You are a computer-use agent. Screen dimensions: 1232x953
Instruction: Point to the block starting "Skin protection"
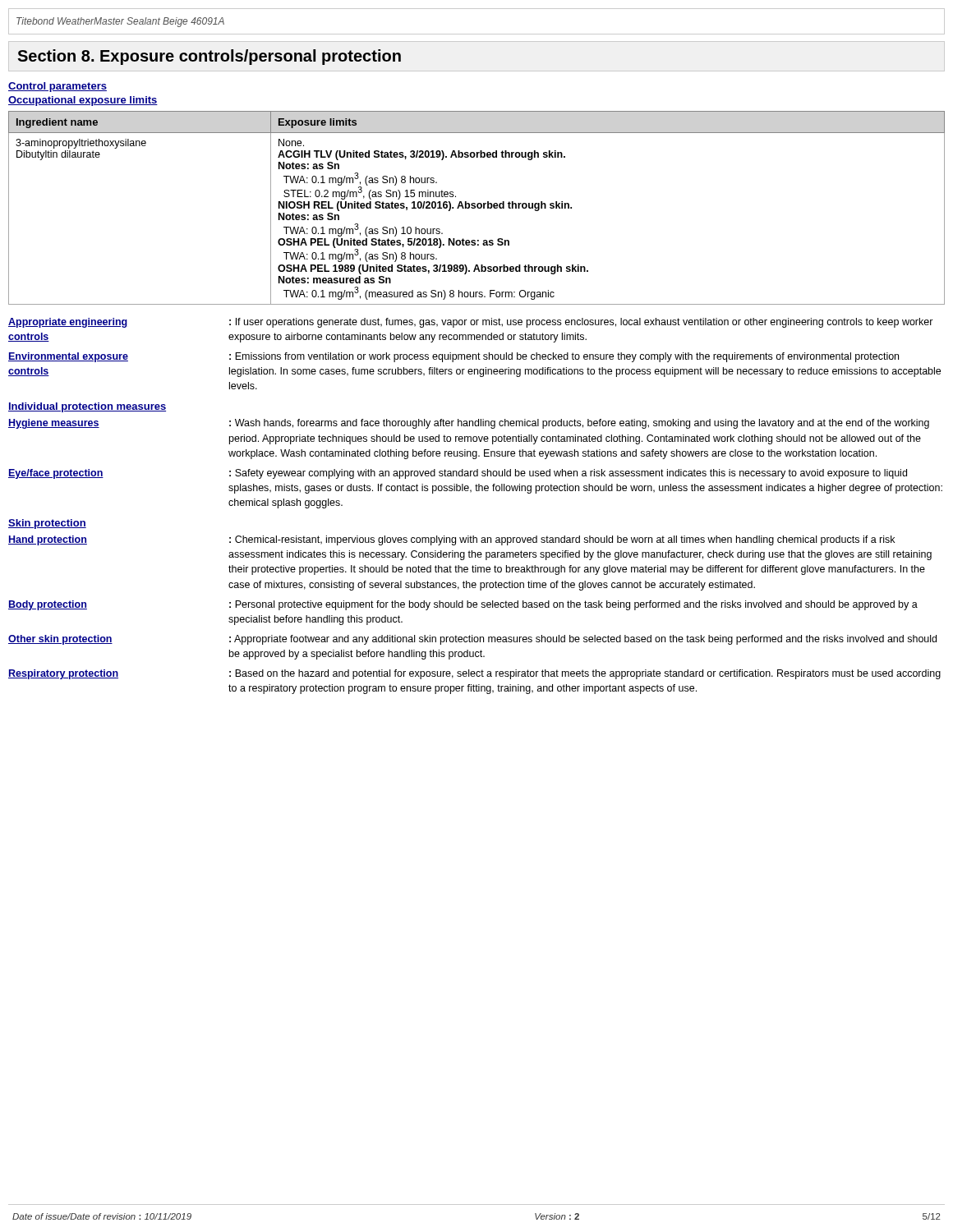(x=47, y=524)
